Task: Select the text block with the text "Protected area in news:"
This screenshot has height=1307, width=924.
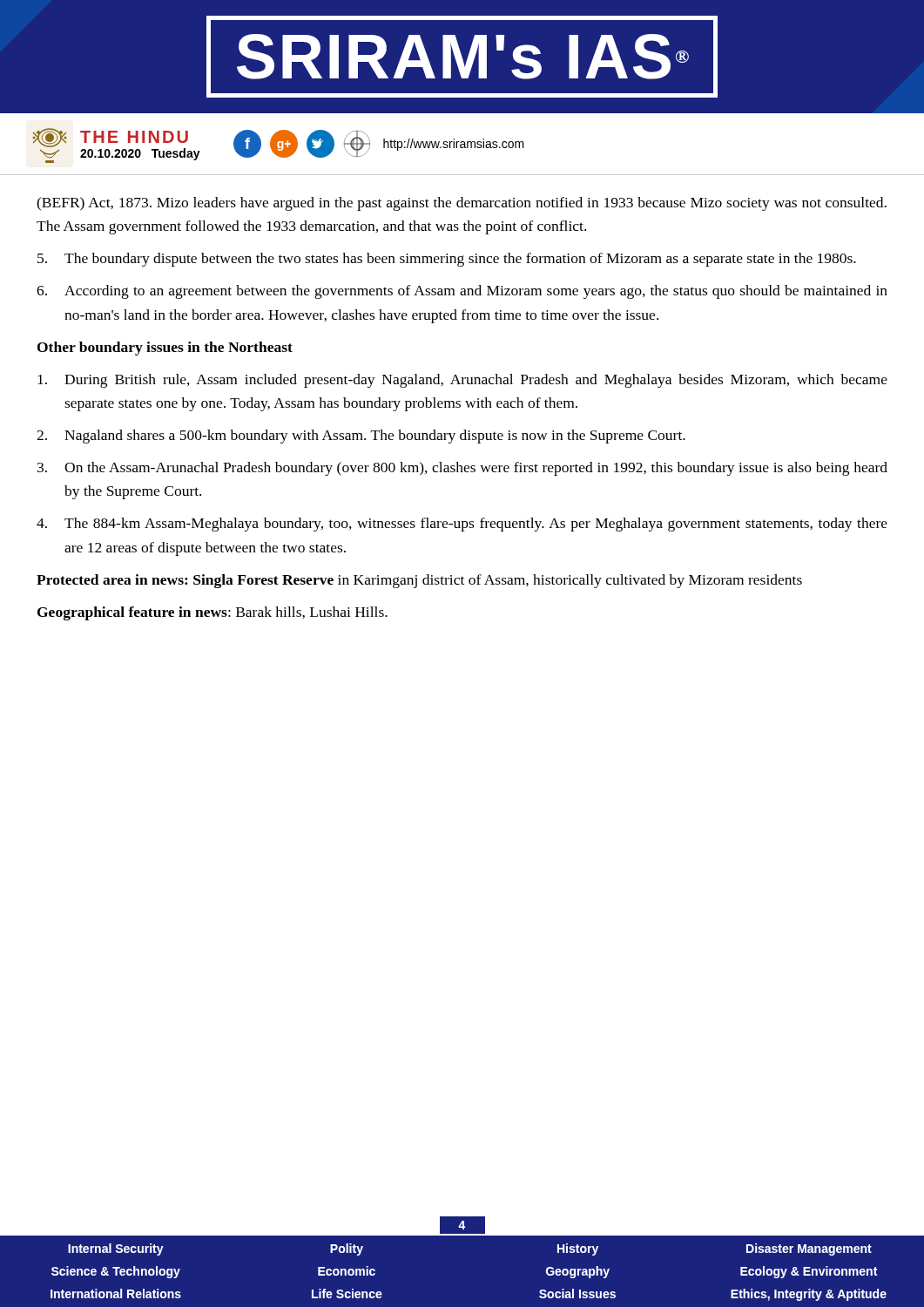Action: click(x=462, y=580)
